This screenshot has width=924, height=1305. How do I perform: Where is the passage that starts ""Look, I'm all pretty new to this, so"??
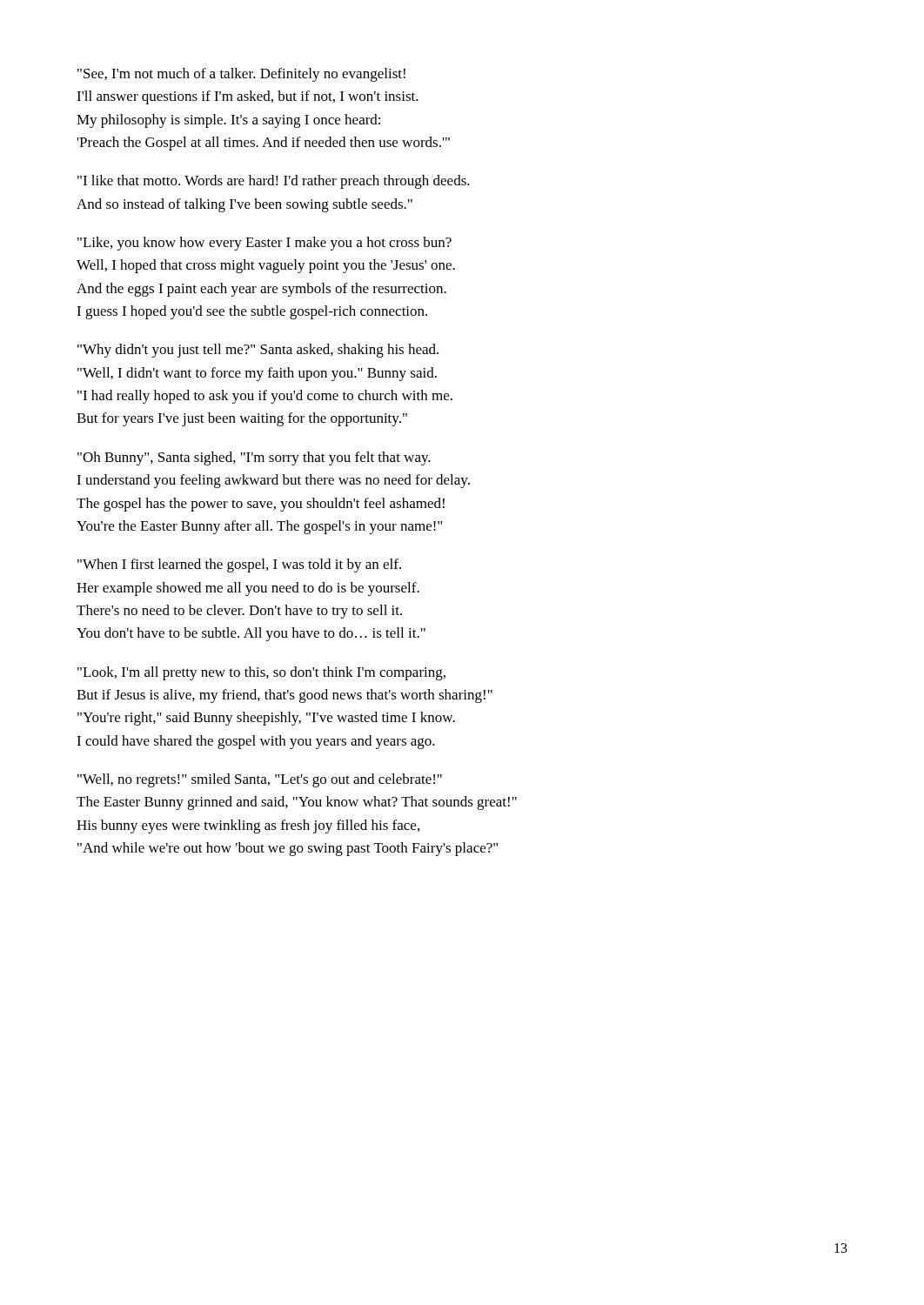pyautogui.click(x=285, y=706)
